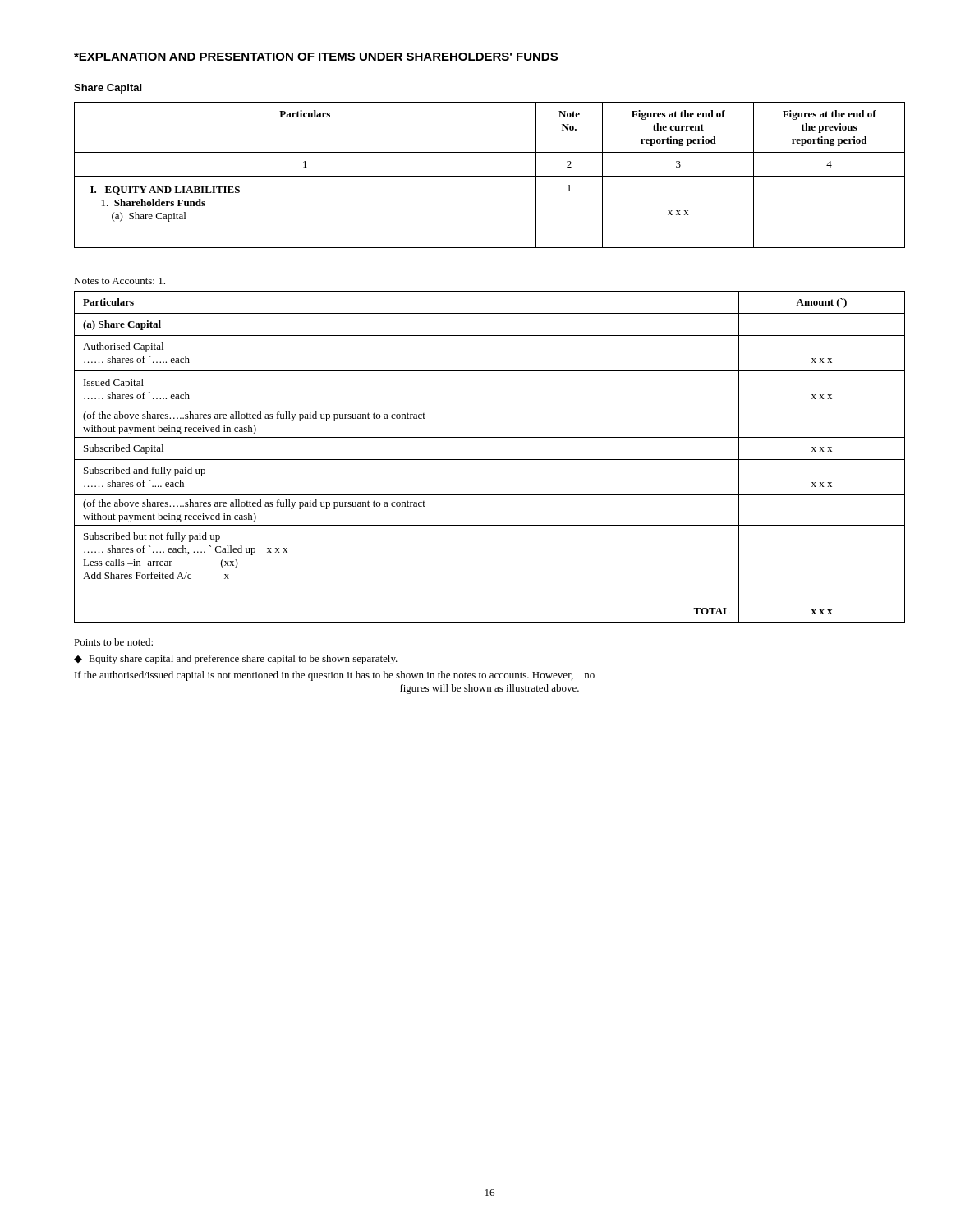The image size is (979, 1232).
Task: Find the list item containing "◆ Equity share capital and preference share capital"
Action: point(236,659)
